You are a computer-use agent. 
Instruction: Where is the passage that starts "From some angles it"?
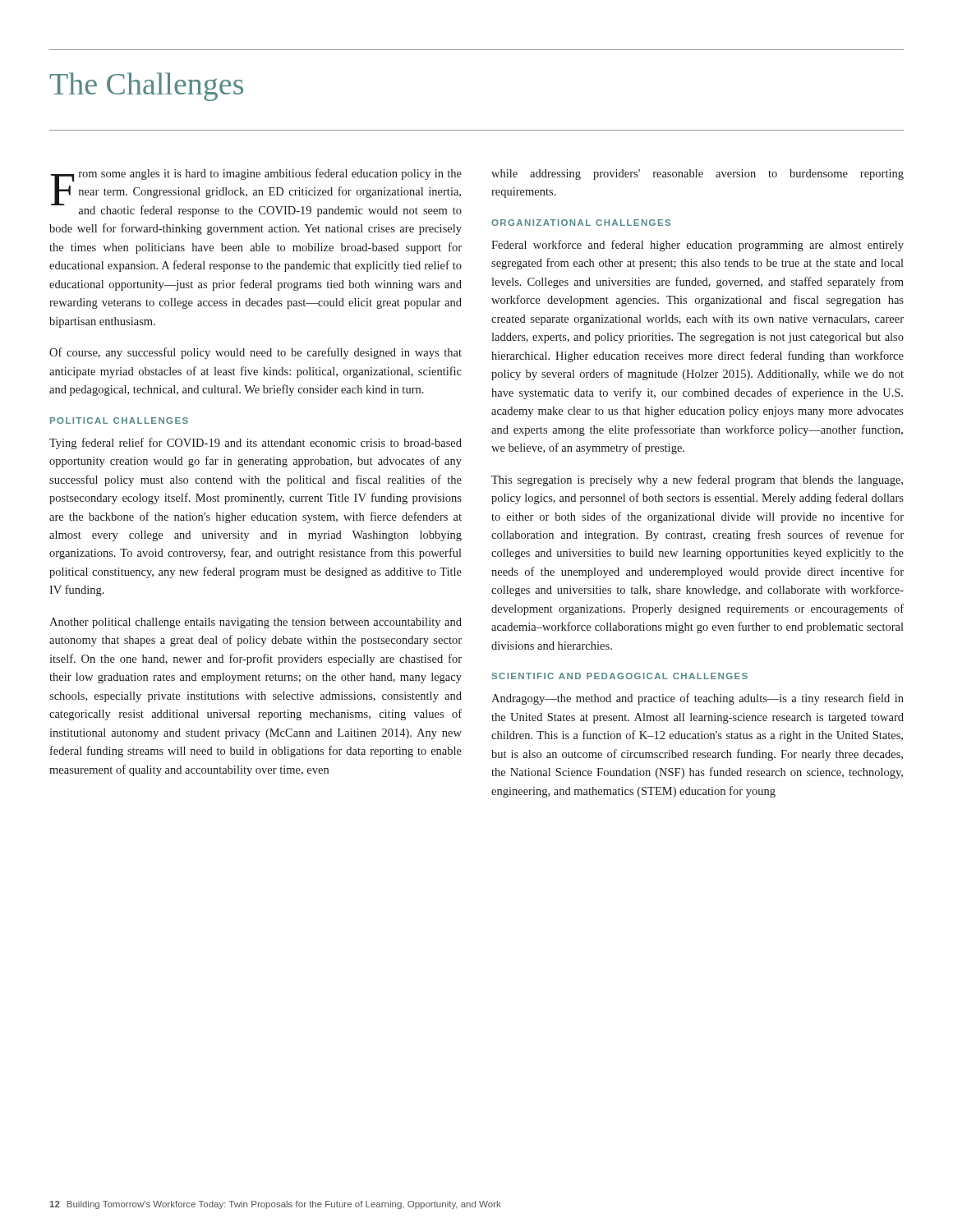coord(255,247)
